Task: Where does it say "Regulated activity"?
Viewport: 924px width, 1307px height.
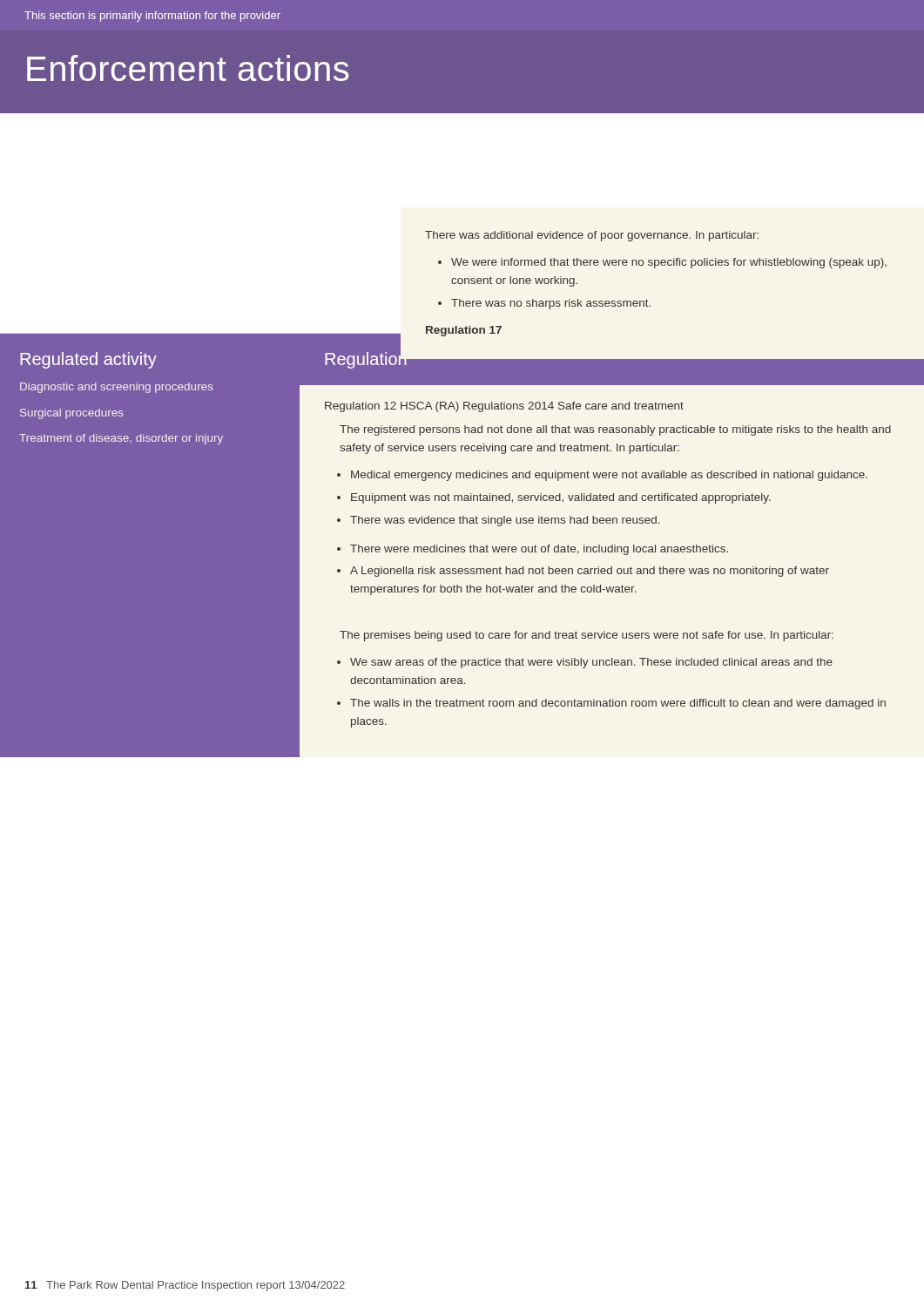Action: [88, 359]
